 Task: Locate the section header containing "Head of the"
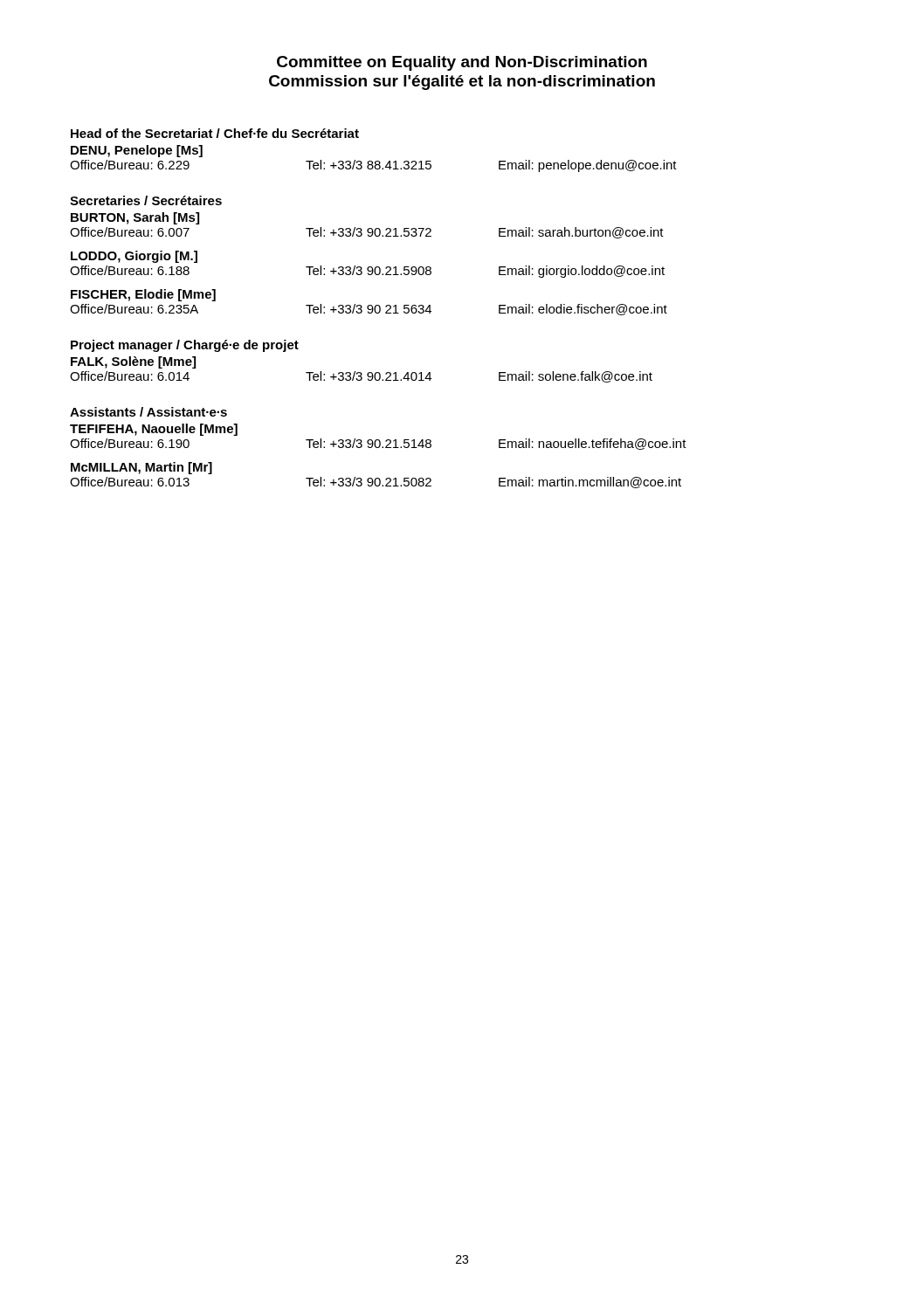[x=214, y=133]
